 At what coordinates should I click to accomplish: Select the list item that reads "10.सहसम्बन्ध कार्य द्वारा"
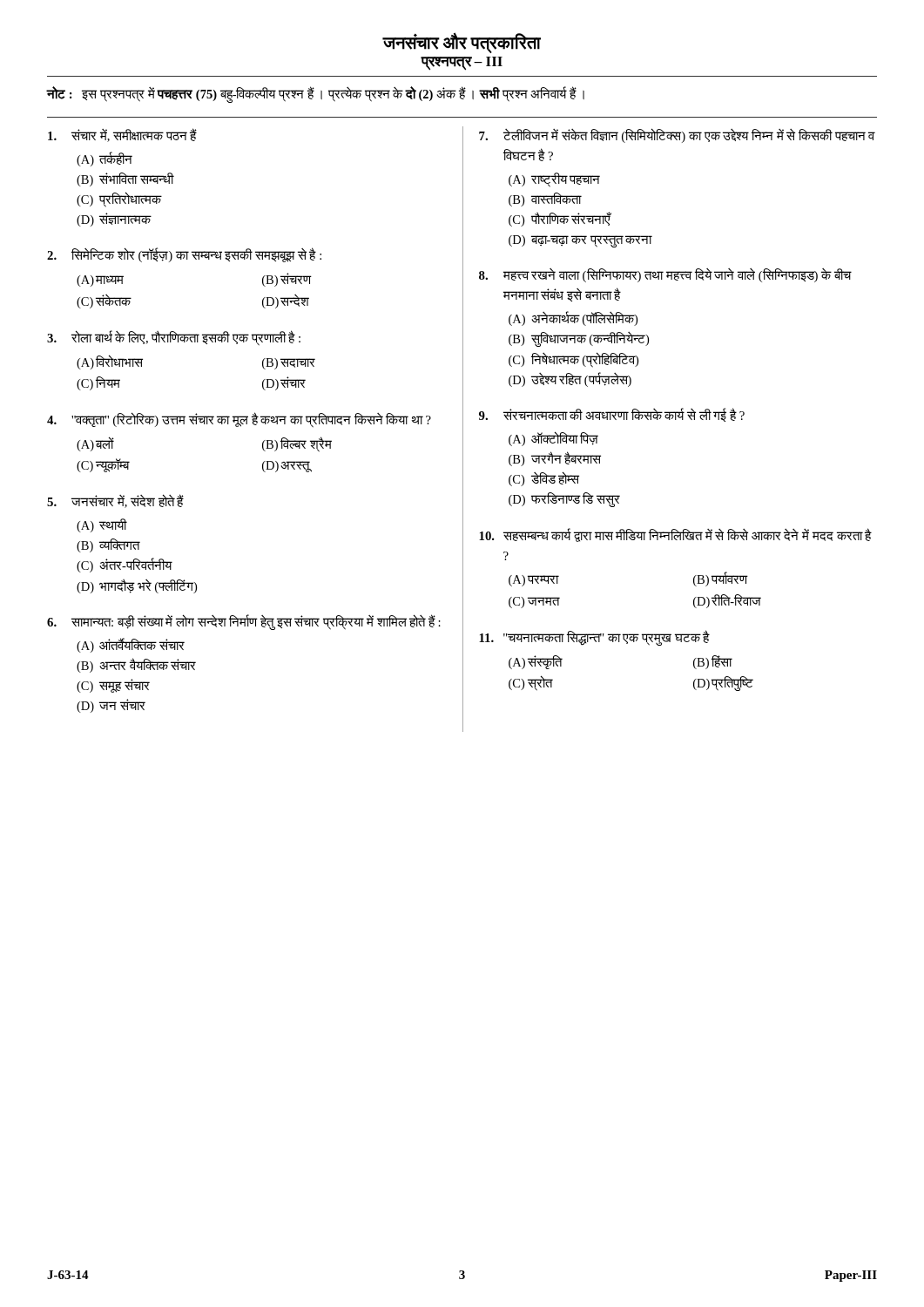click(675, 535)
